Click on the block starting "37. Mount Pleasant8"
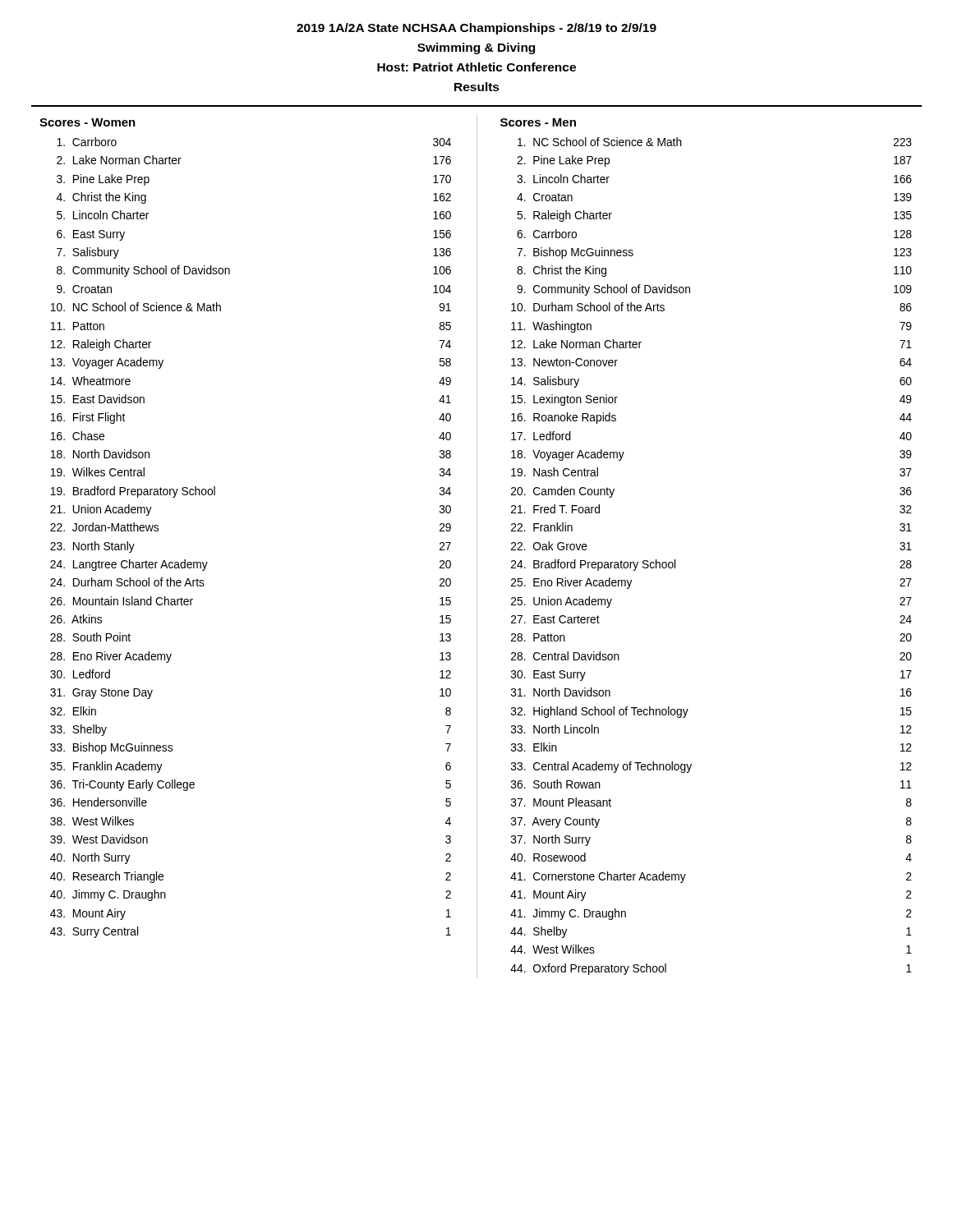The height and width of the screenshot is (1232, 953). click(x=562, y=802)
